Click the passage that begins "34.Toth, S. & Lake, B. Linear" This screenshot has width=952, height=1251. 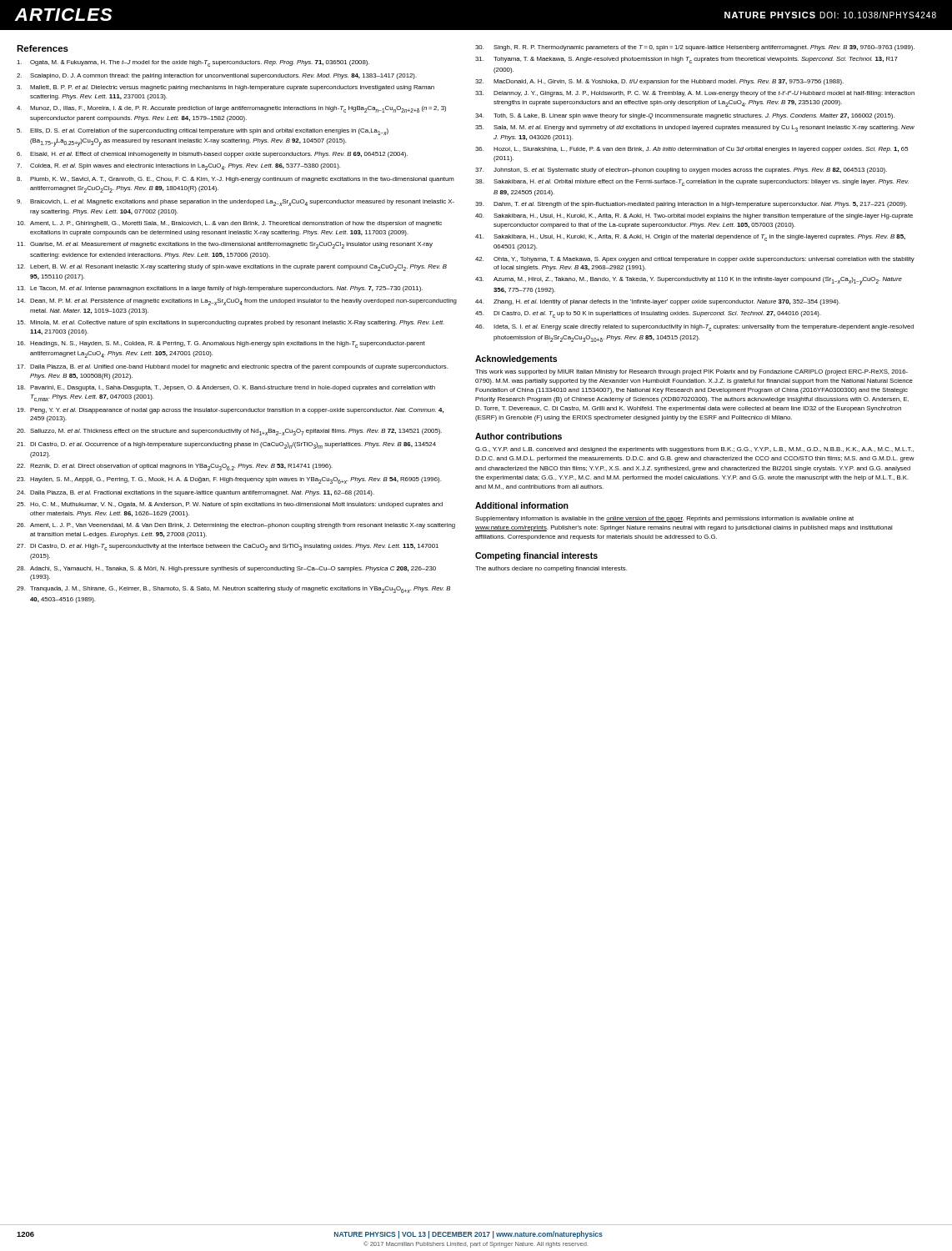pyautogui.click(x=685, y=116)
